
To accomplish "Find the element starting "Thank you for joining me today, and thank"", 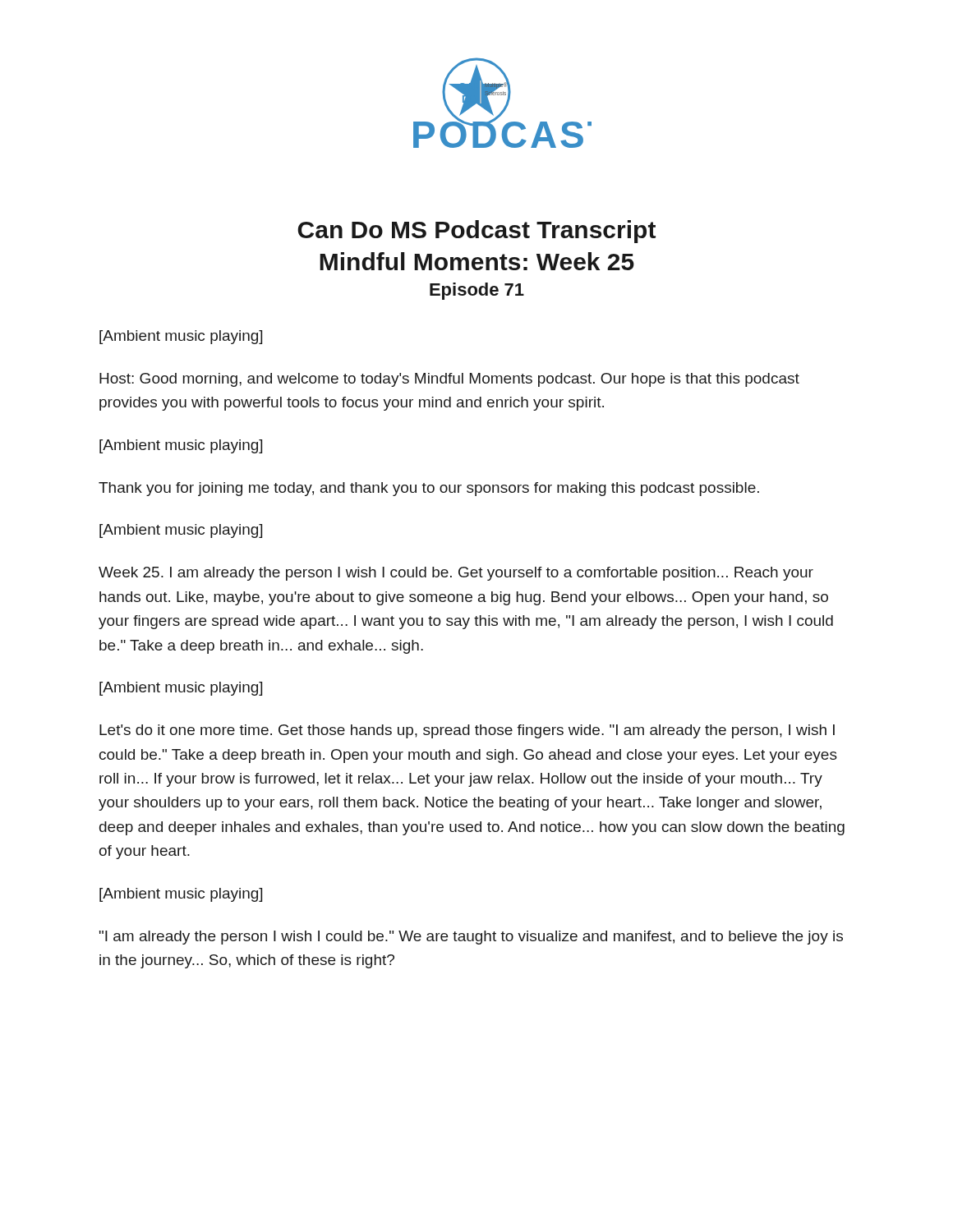I will click(x=429, y=487).
